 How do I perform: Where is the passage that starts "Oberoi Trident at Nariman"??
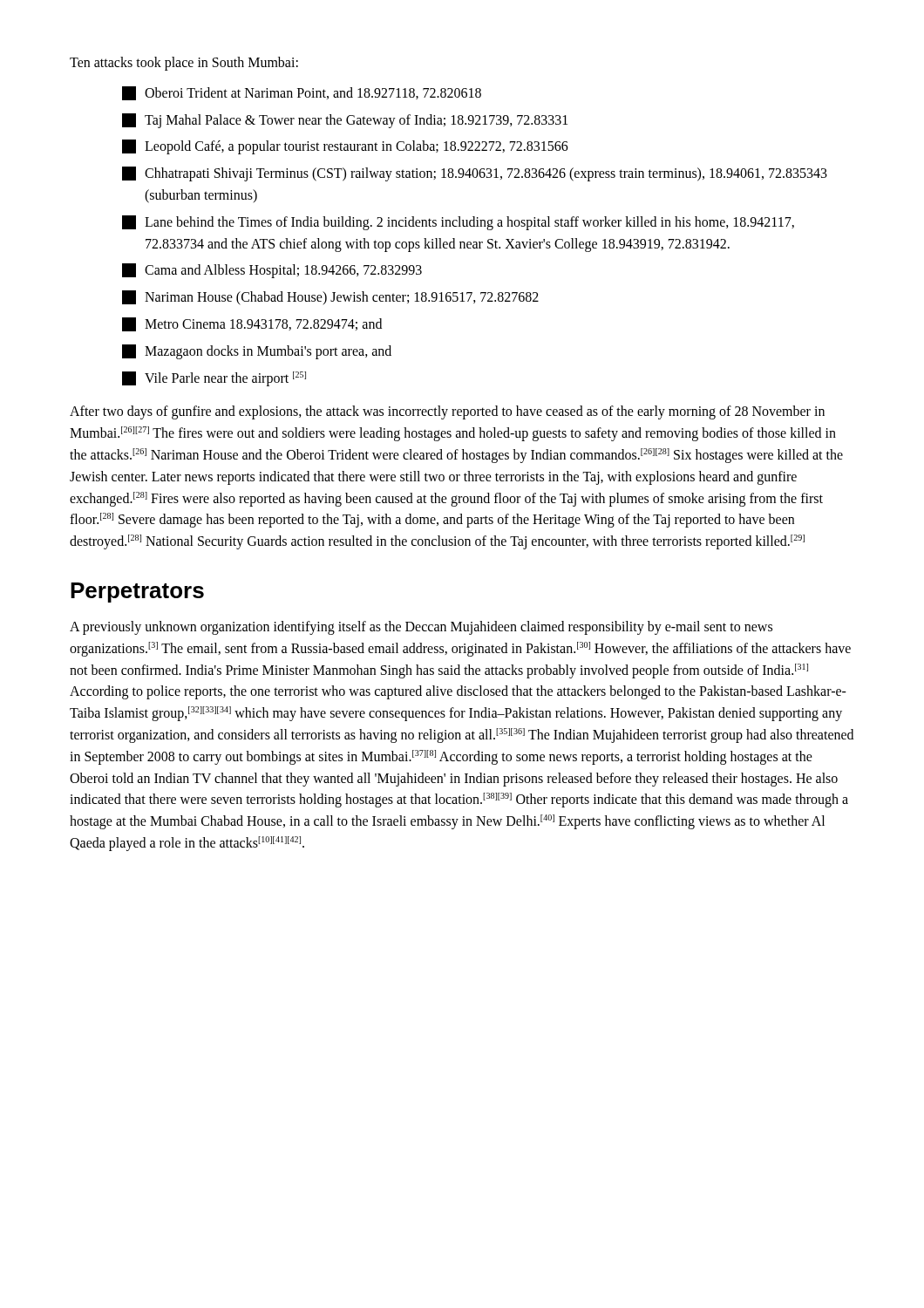pyautogui.click(x=302, y=93)
